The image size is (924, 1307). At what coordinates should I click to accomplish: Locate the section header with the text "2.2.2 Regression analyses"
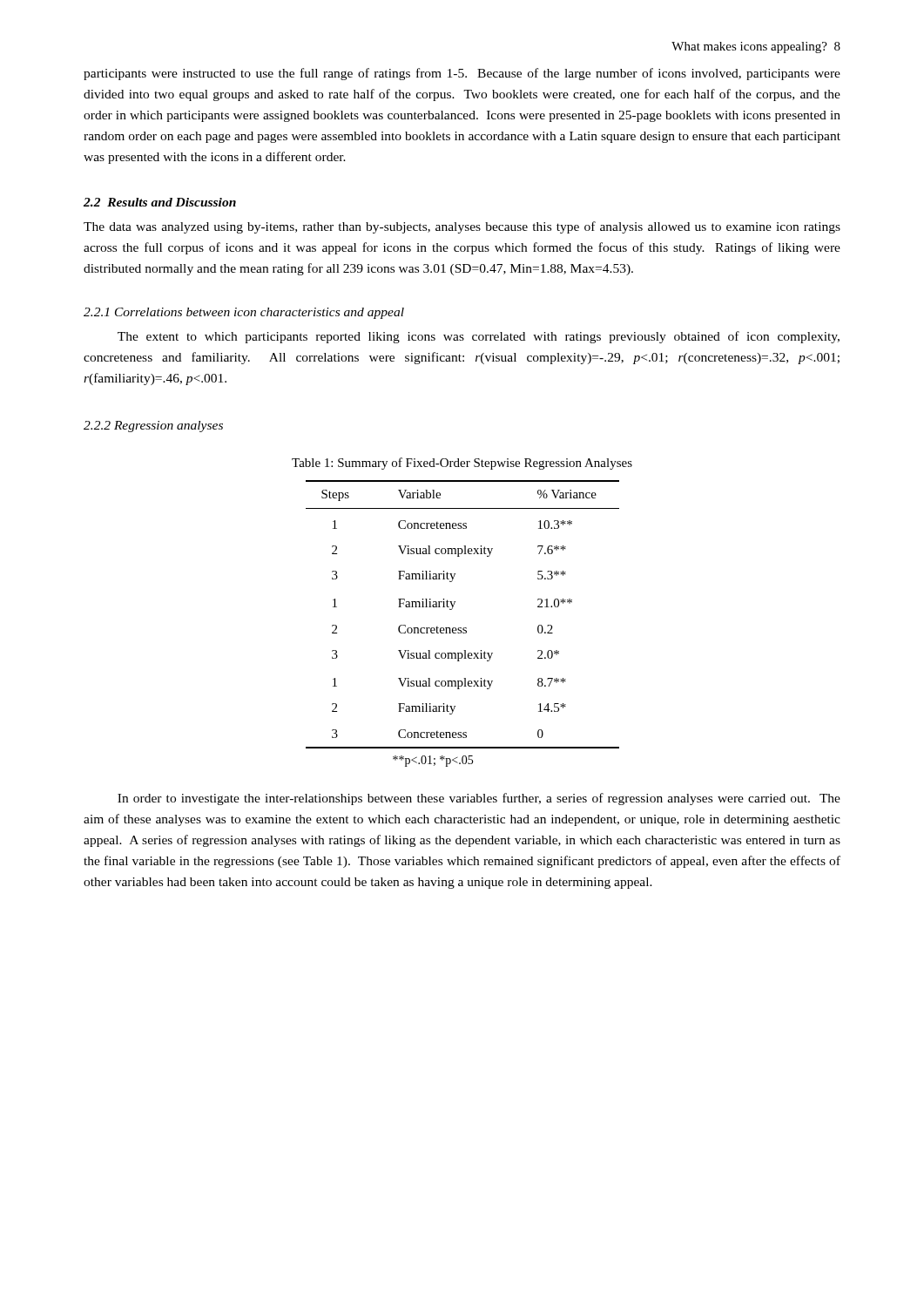tap(153, 425)
